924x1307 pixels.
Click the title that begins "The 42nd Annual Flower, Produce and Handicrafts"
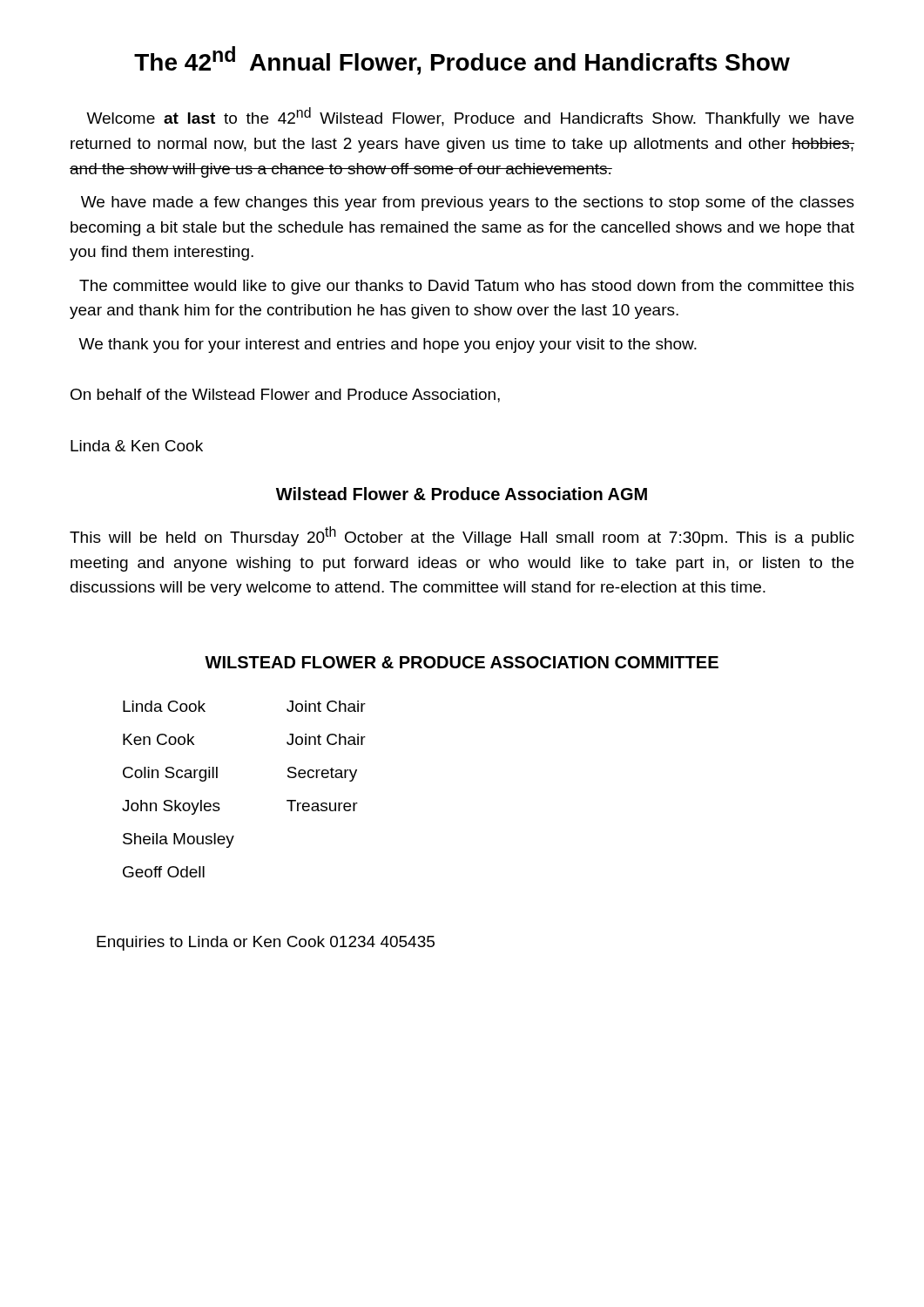tap(462, 60)
